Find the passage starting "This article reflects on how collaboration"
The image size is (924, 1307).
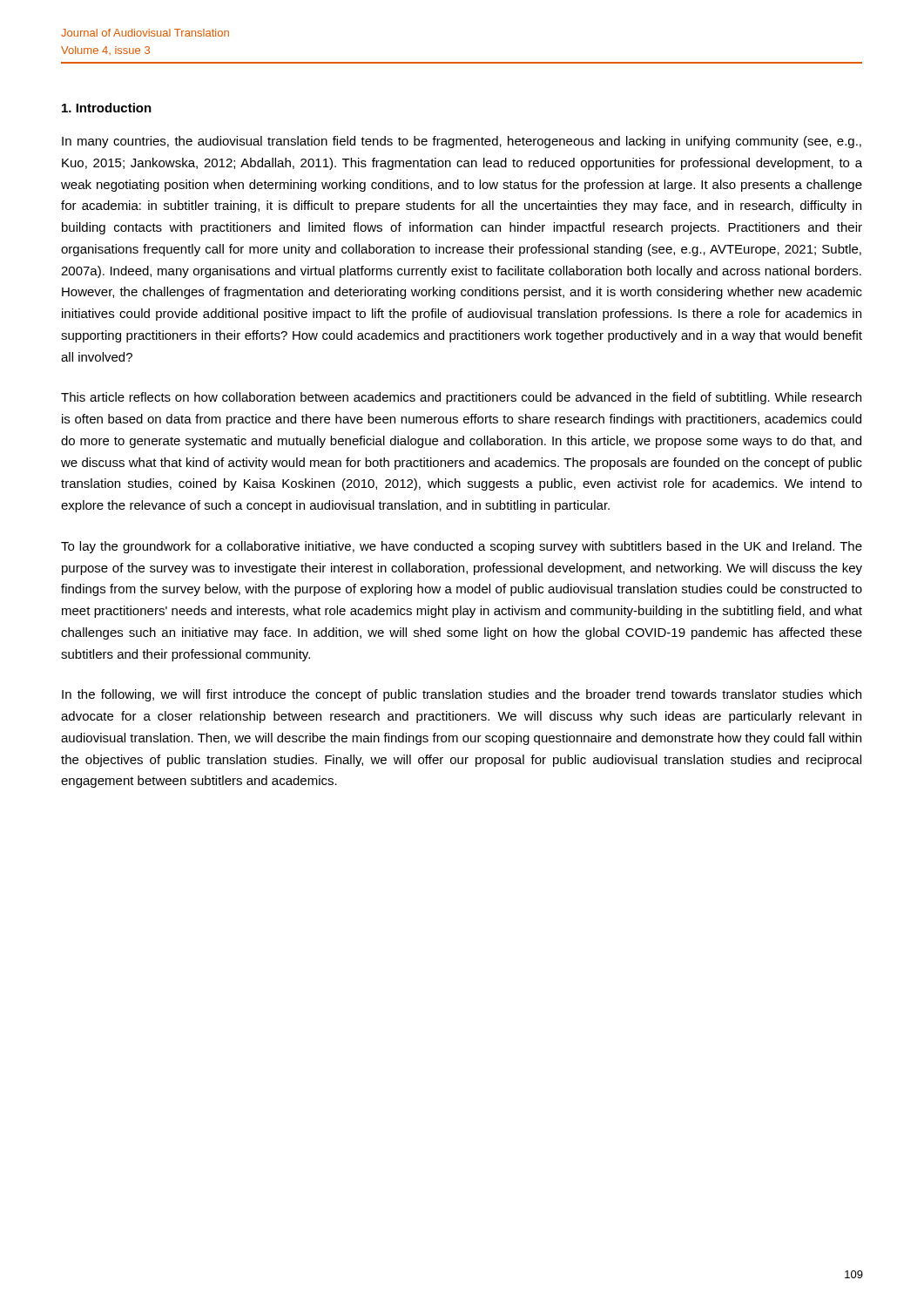(x=462, y=451)
